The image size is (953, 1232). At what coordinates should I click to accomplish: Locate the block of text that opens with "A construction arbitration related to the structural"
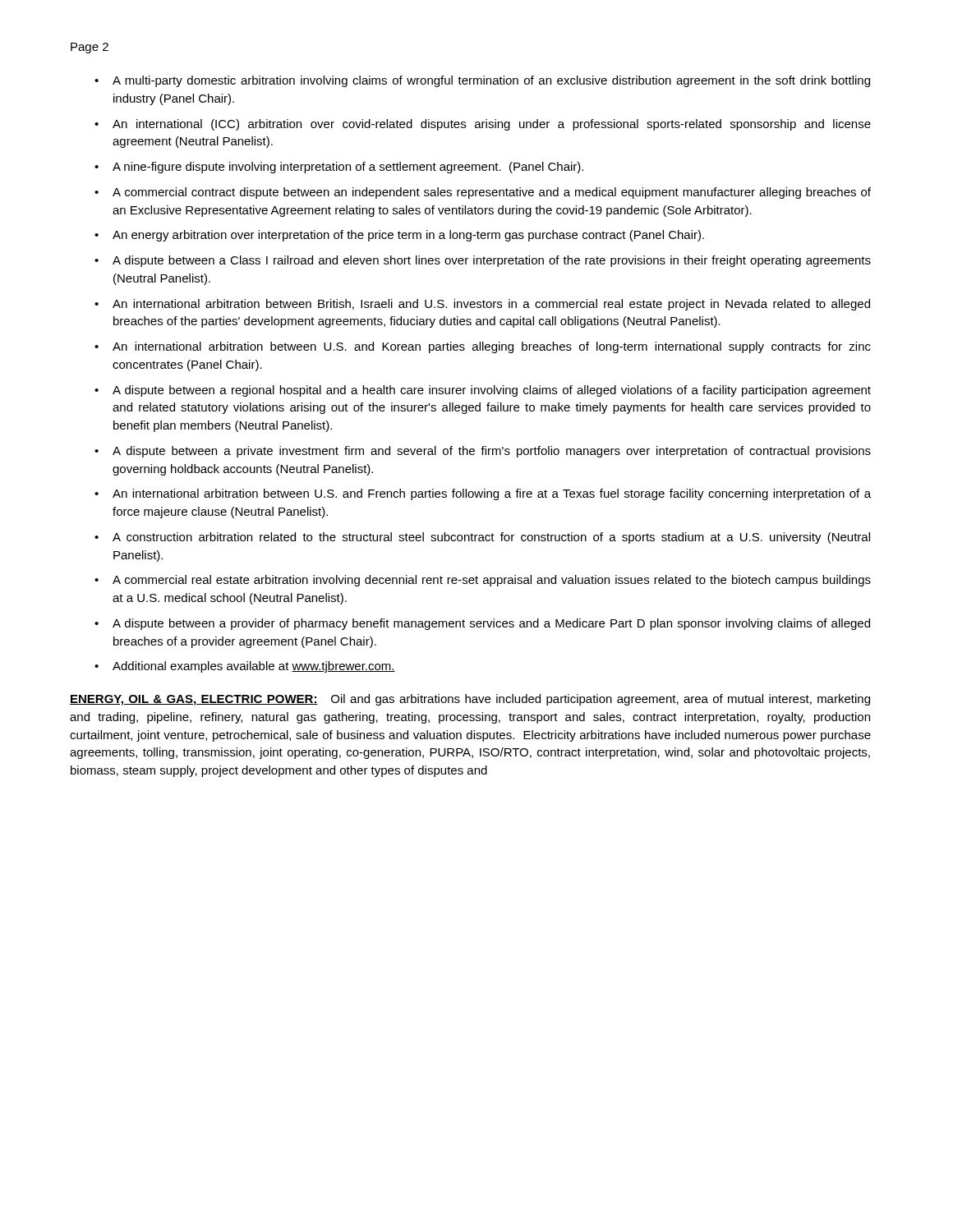pyautogui.click(x=492, y=545)
